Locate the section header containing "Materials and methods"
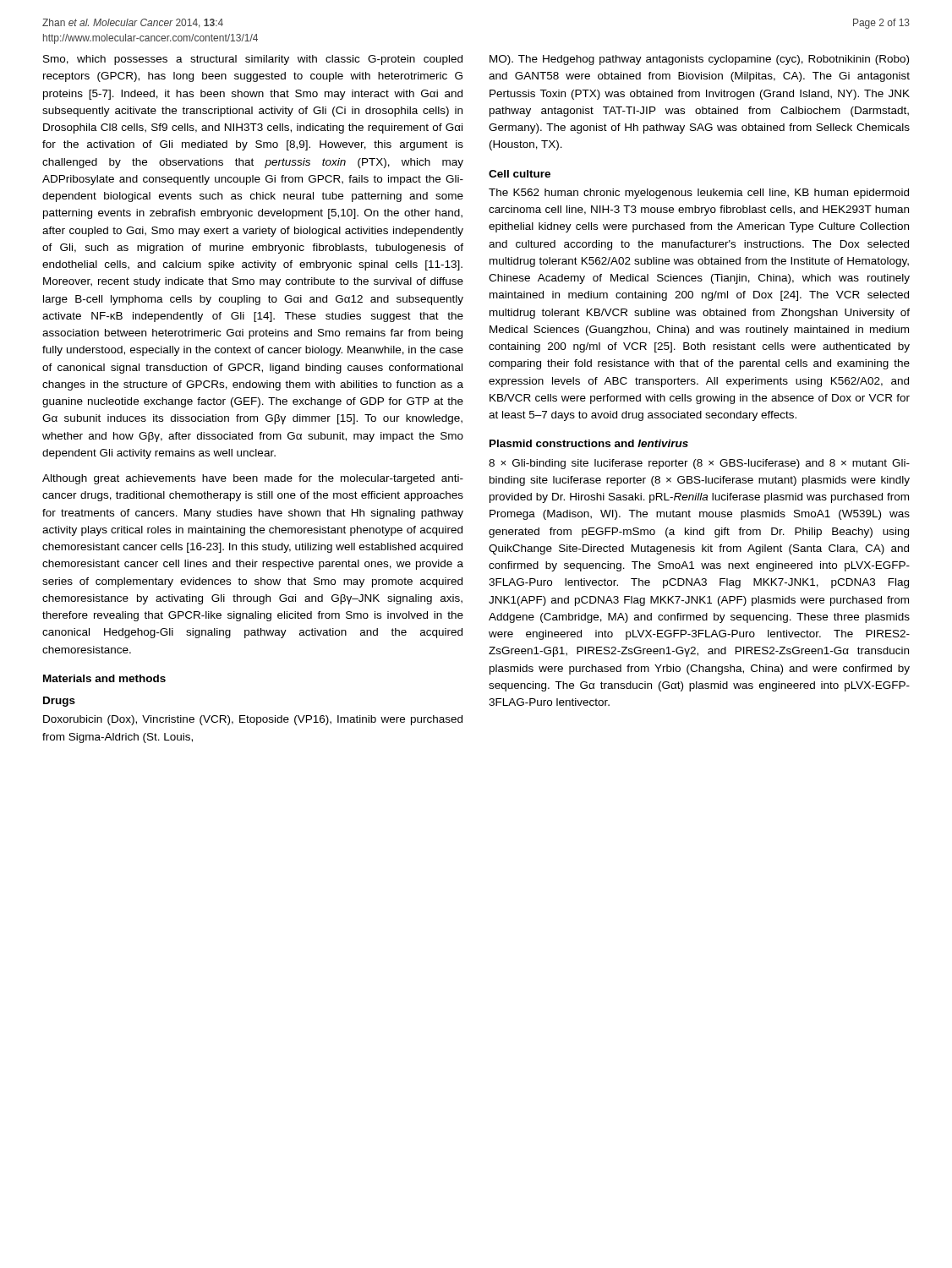Screen dimensions: 1268x952 pos(104,678)
